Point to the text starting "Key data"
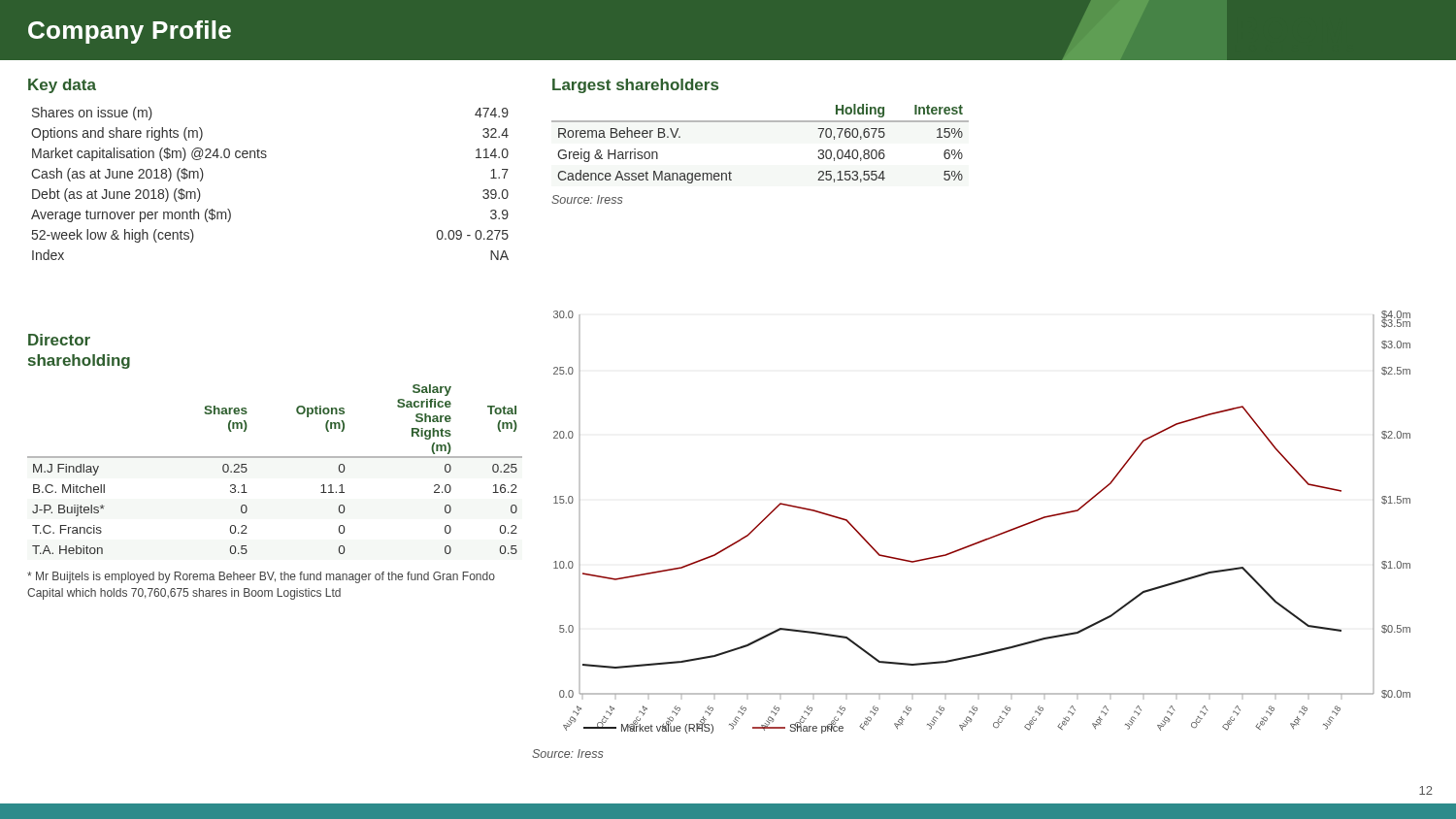This screenshot has width=1456, height=819. (x=62, y=85)
